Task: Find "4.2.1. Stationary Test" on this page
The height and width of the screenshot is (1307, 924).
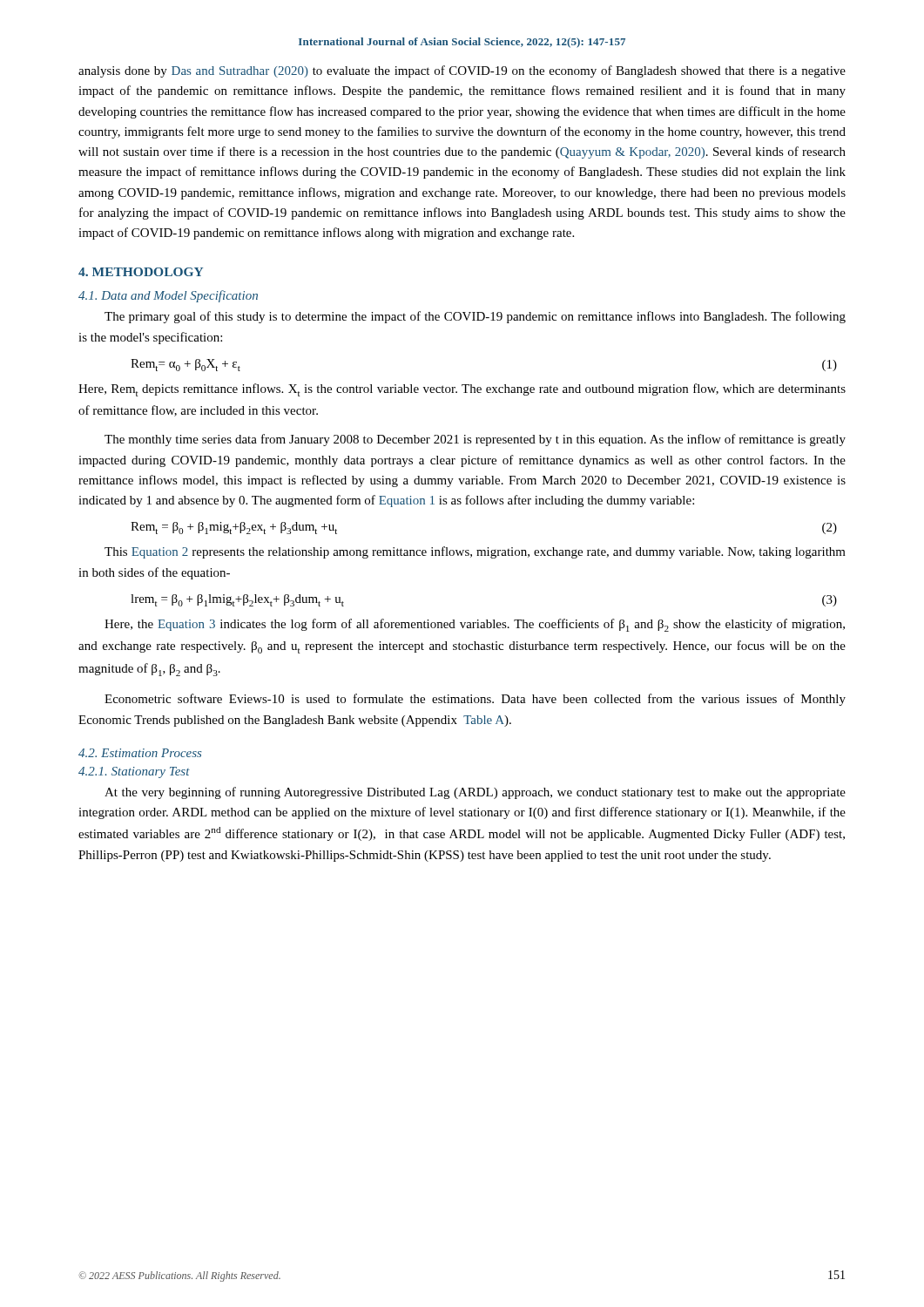Action: tap(134, 771)
